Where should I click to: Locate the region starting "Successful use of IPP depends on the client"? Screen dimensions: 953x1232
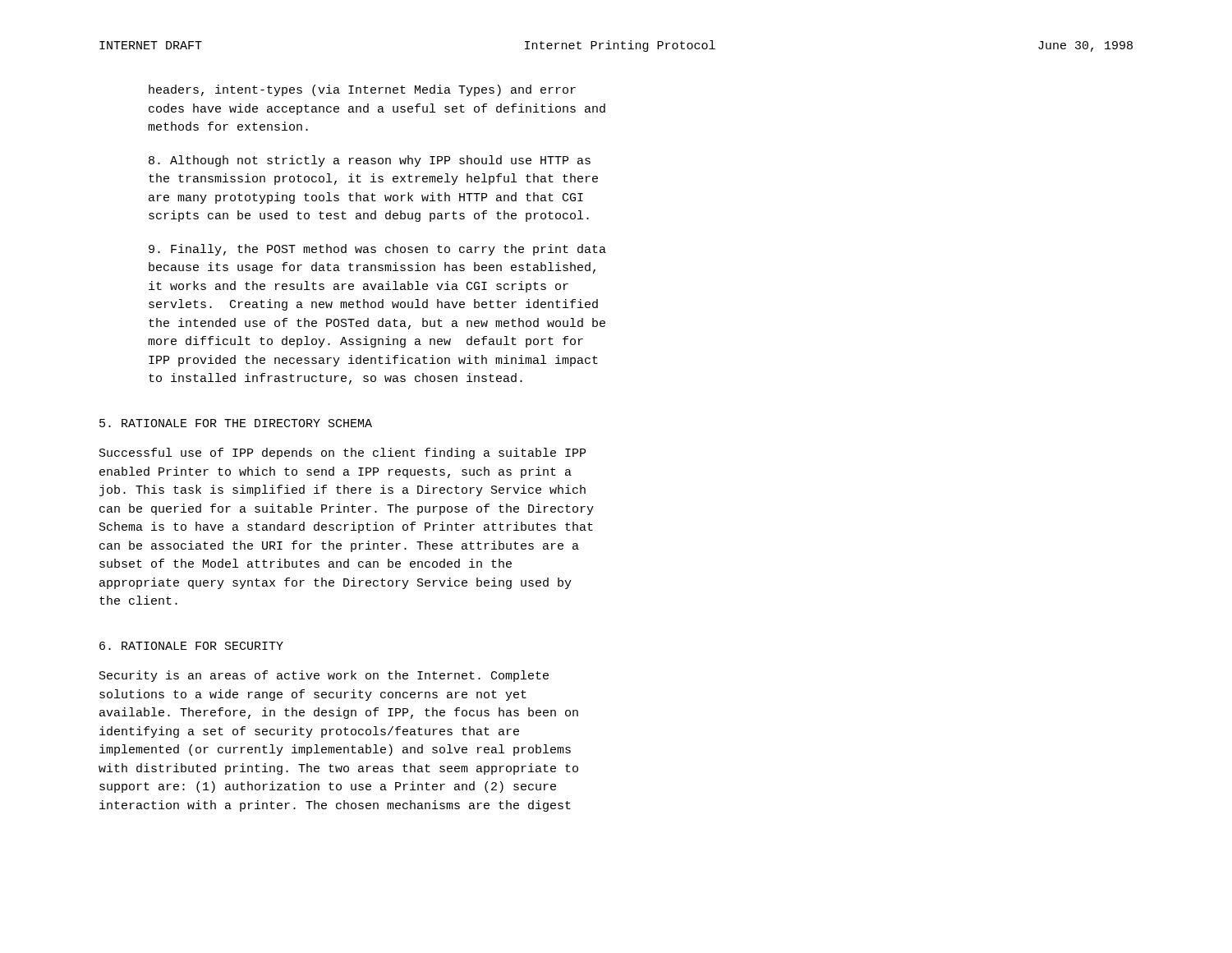346,528
